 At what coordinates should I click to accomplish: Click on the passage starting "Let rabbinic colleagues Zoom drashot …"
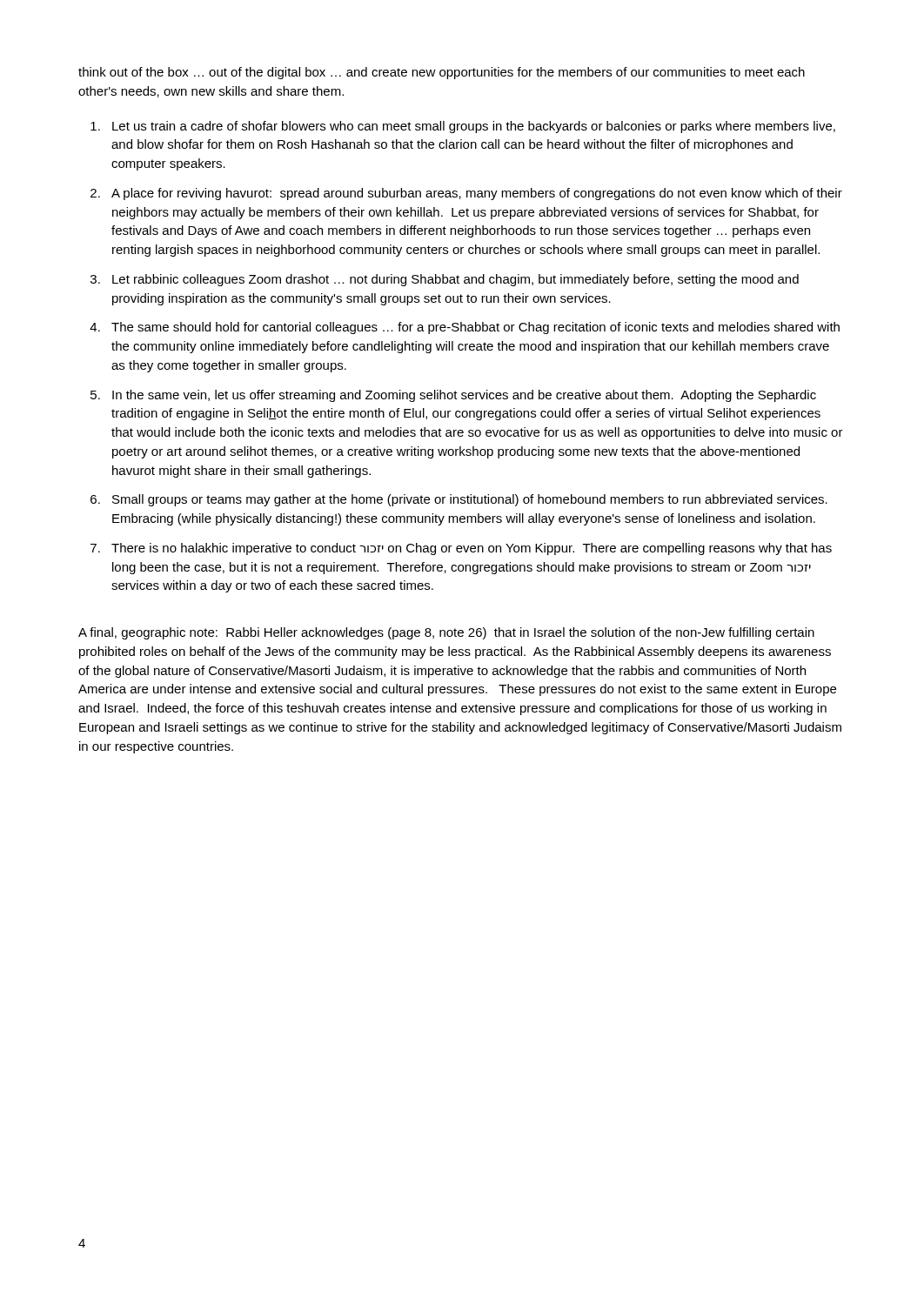[x=455, y=288]
